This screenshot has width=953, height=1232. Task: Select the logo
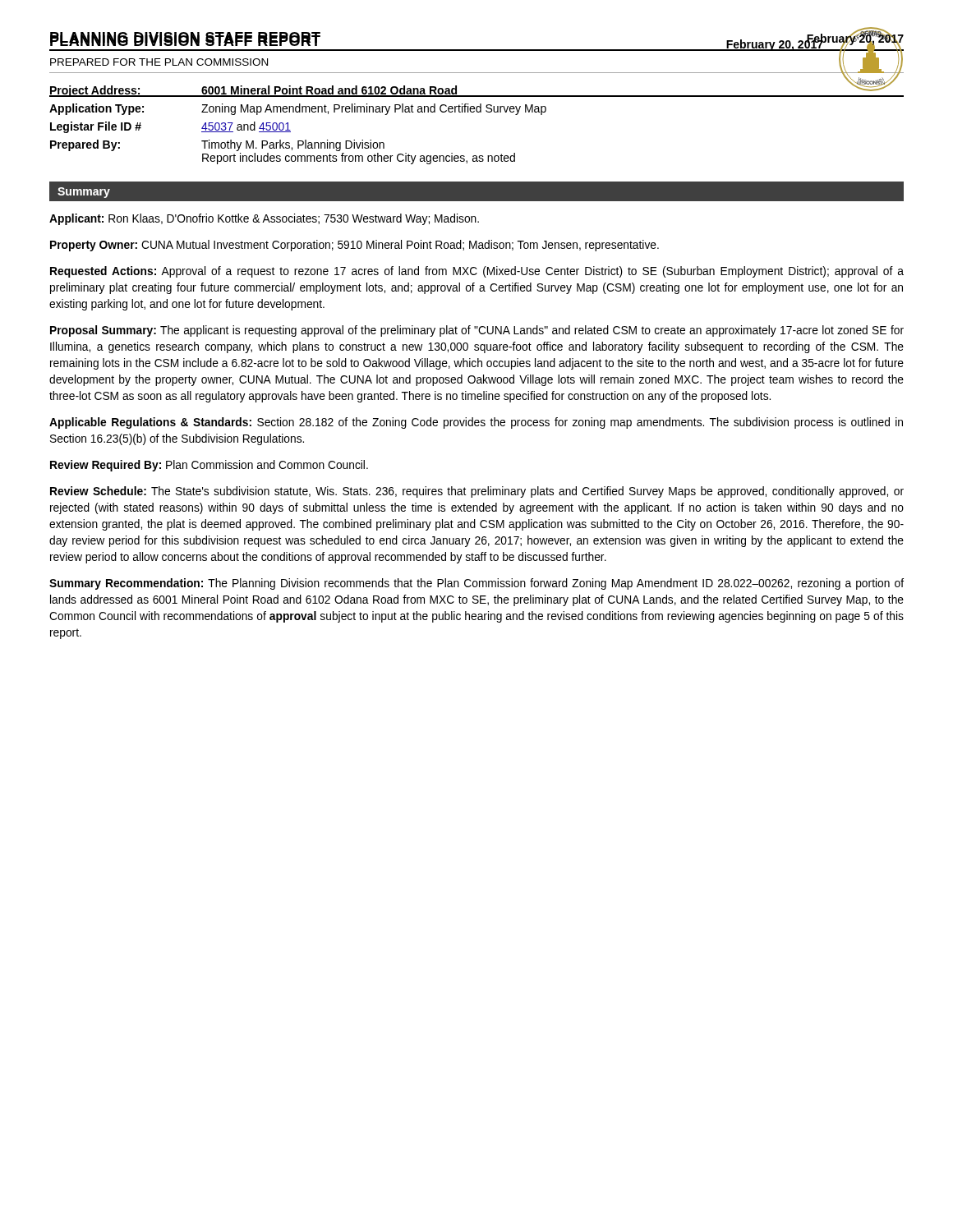coord(871,59)
